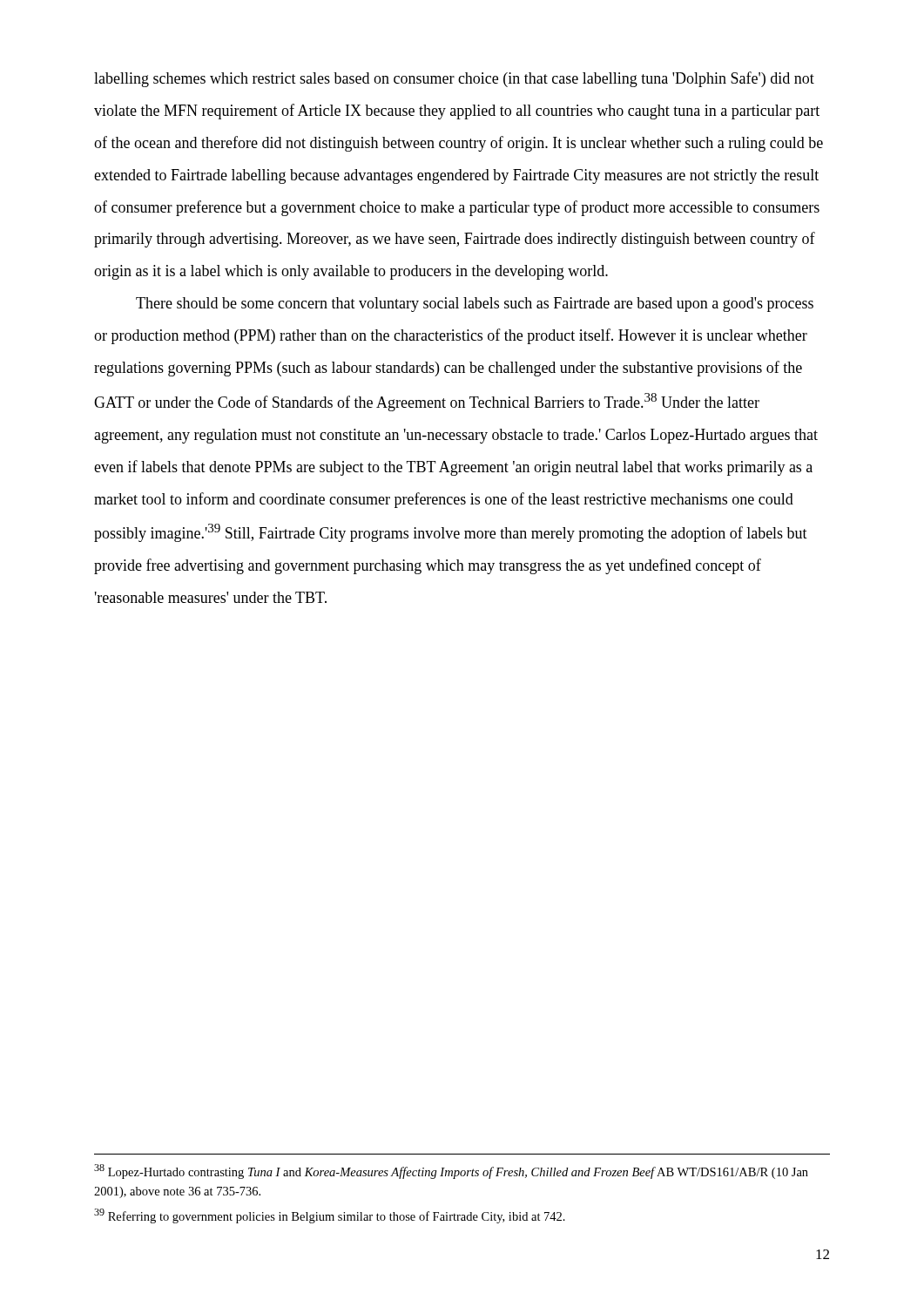Point to the block beginning "38 Lopez-Hurtado contrasting Tuna I"
This screenshot has height=1307, width=924.
click(462, 1180)
